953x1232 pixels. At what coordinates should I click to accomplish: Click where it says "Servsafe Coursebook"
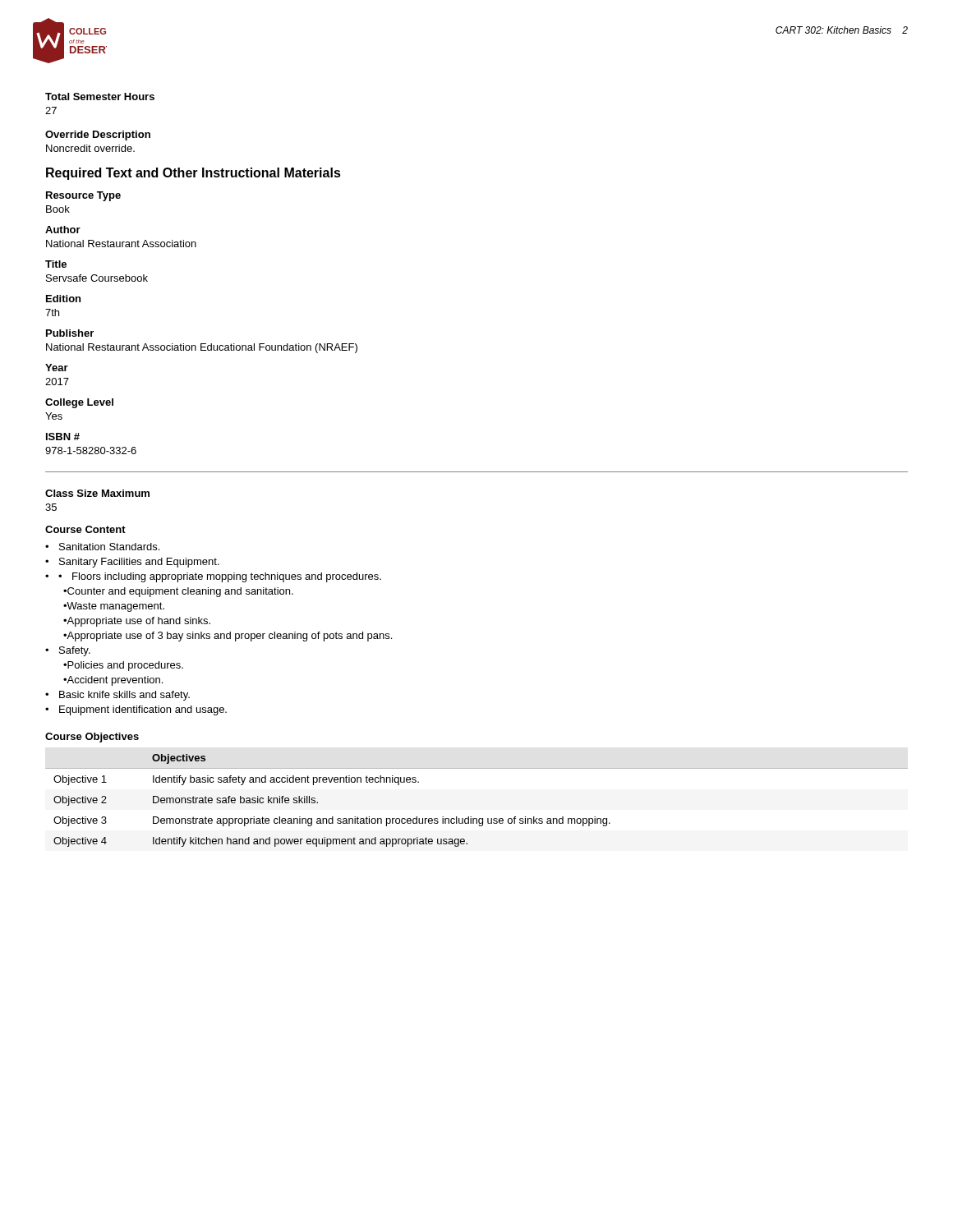click(97, 278)
